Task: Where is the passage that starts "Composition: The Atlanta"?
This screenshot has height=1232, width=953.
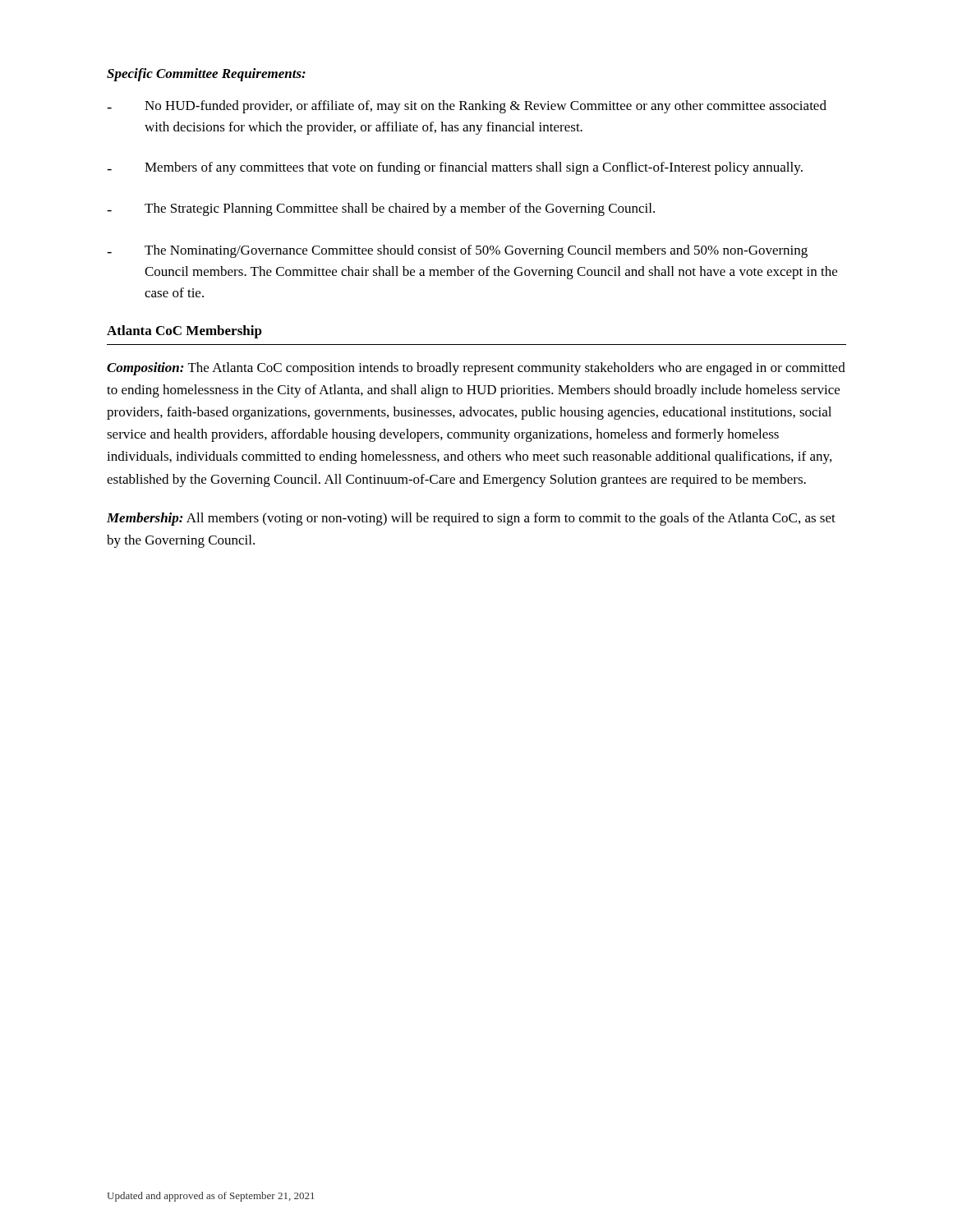Action: pyautogui.click(x=476, y=423)
